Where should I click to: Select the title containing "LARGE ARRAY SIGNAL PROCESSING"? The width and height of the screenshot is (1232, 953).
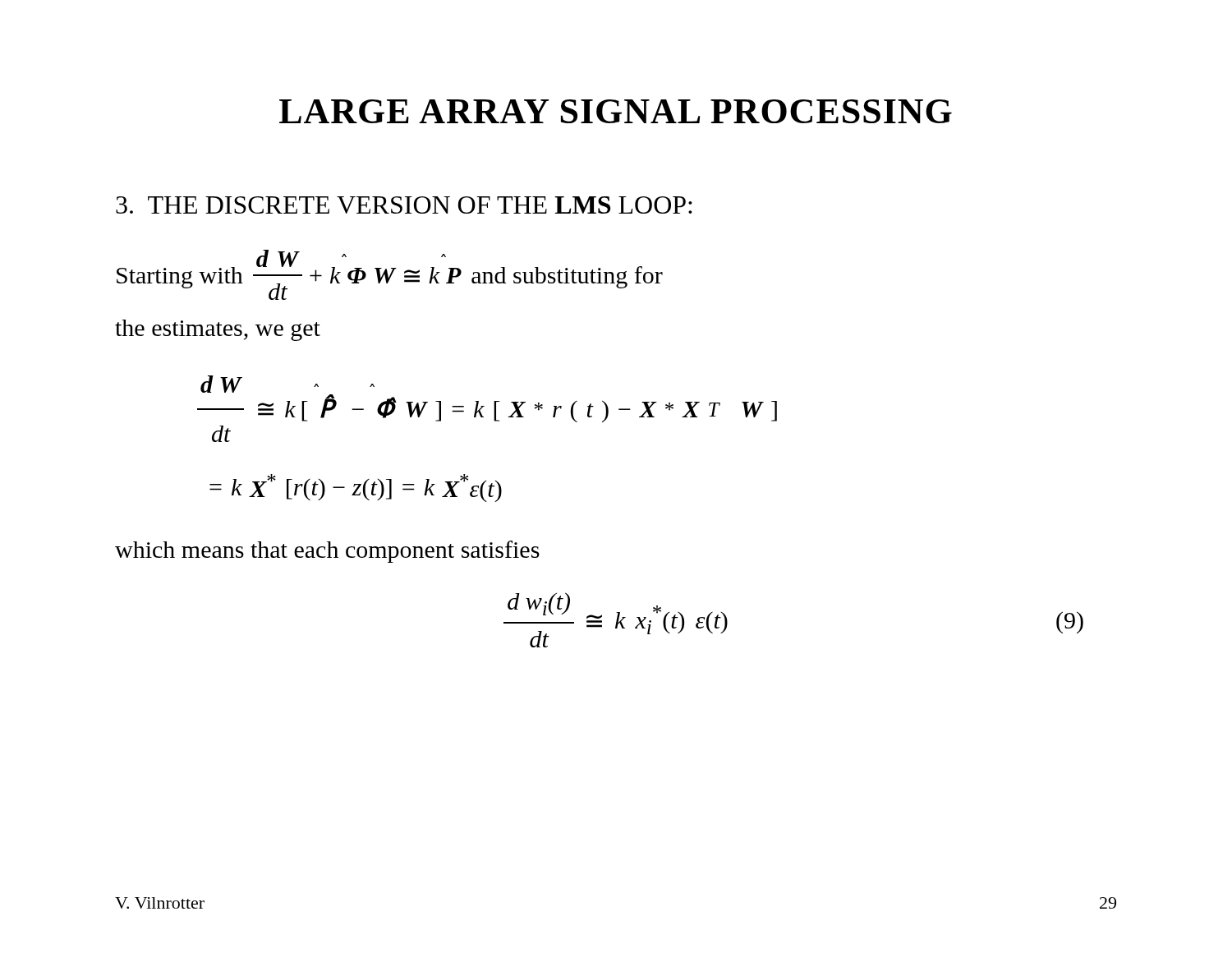point(616,111)
